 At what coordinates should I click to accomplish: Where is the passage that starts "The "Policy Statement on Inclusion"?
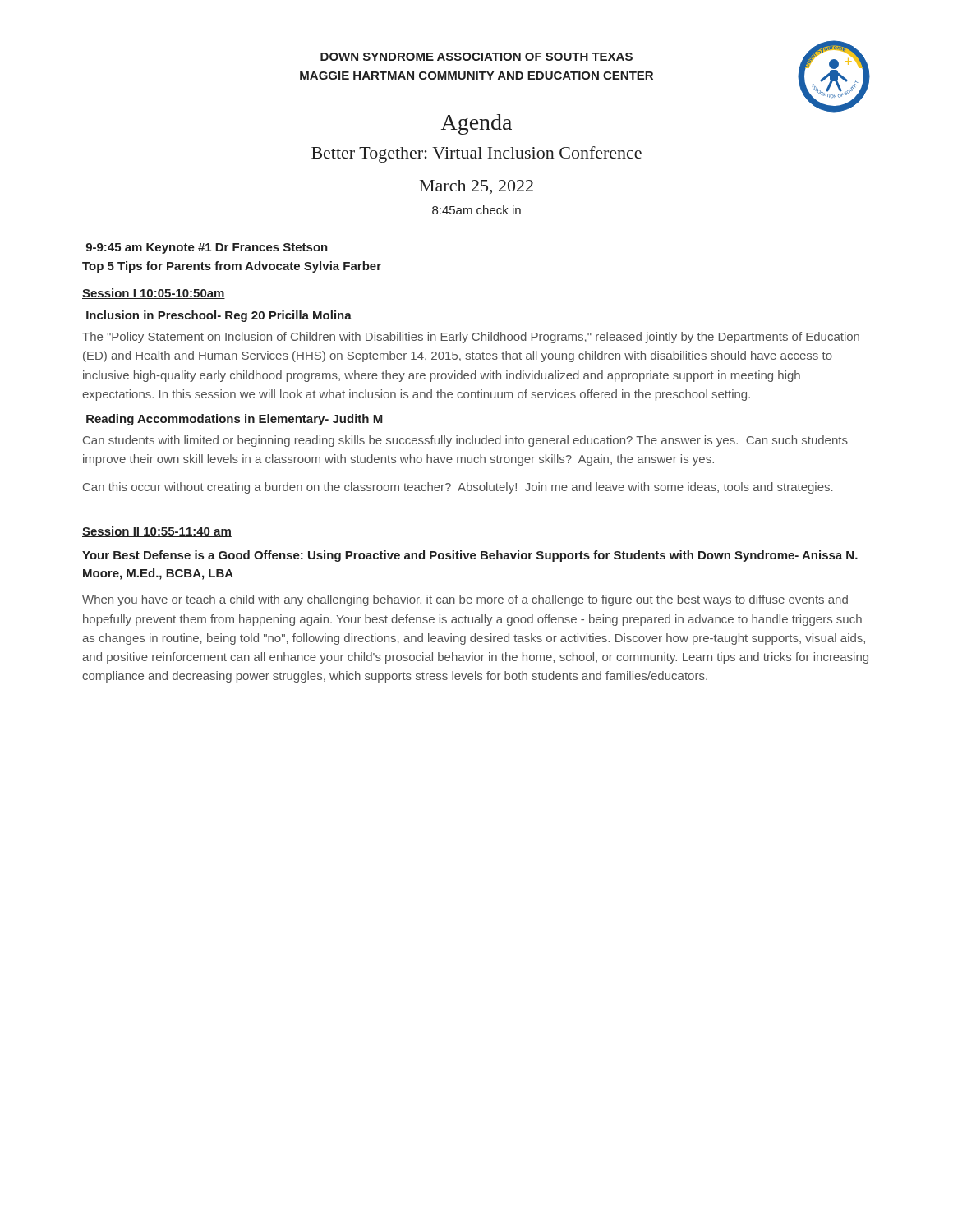click(x=471, y=365)
